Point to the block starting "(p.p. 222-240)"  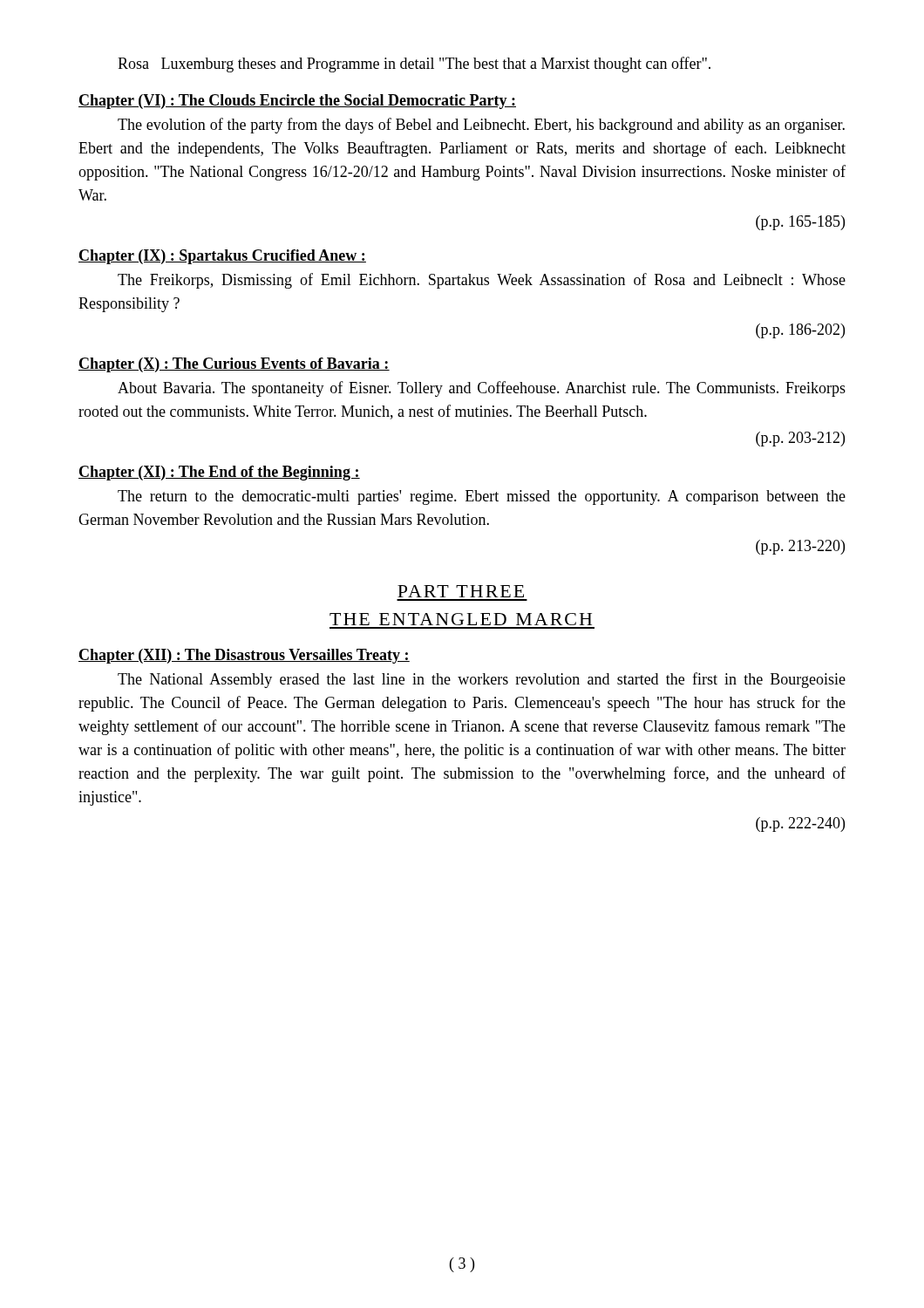(x=800, y=823)
